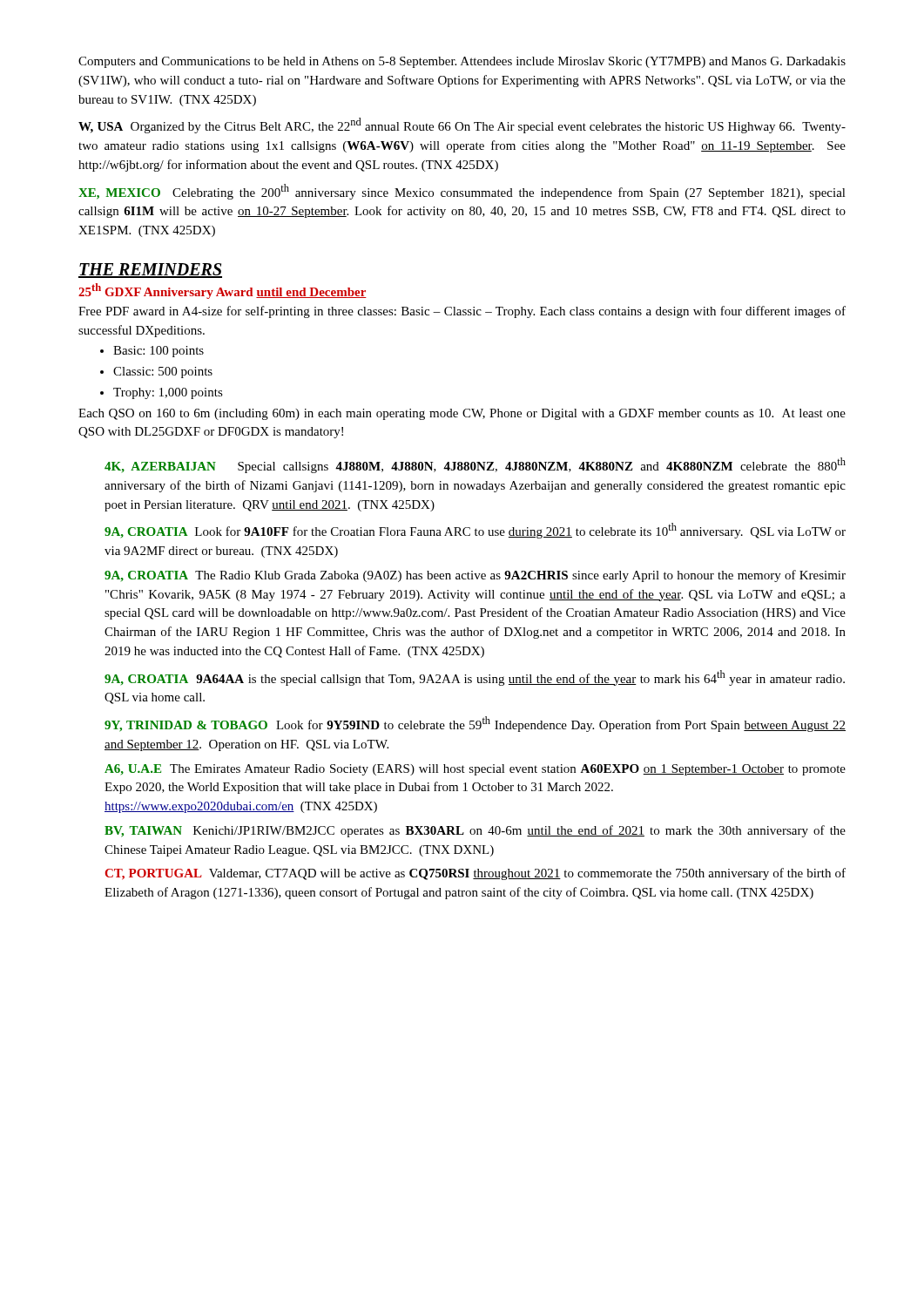Point to the block beginning "CT, PORTUGAL Valdemar,"
The width and height of the screenshot is (924, 1307).
[x=475, y=883]
